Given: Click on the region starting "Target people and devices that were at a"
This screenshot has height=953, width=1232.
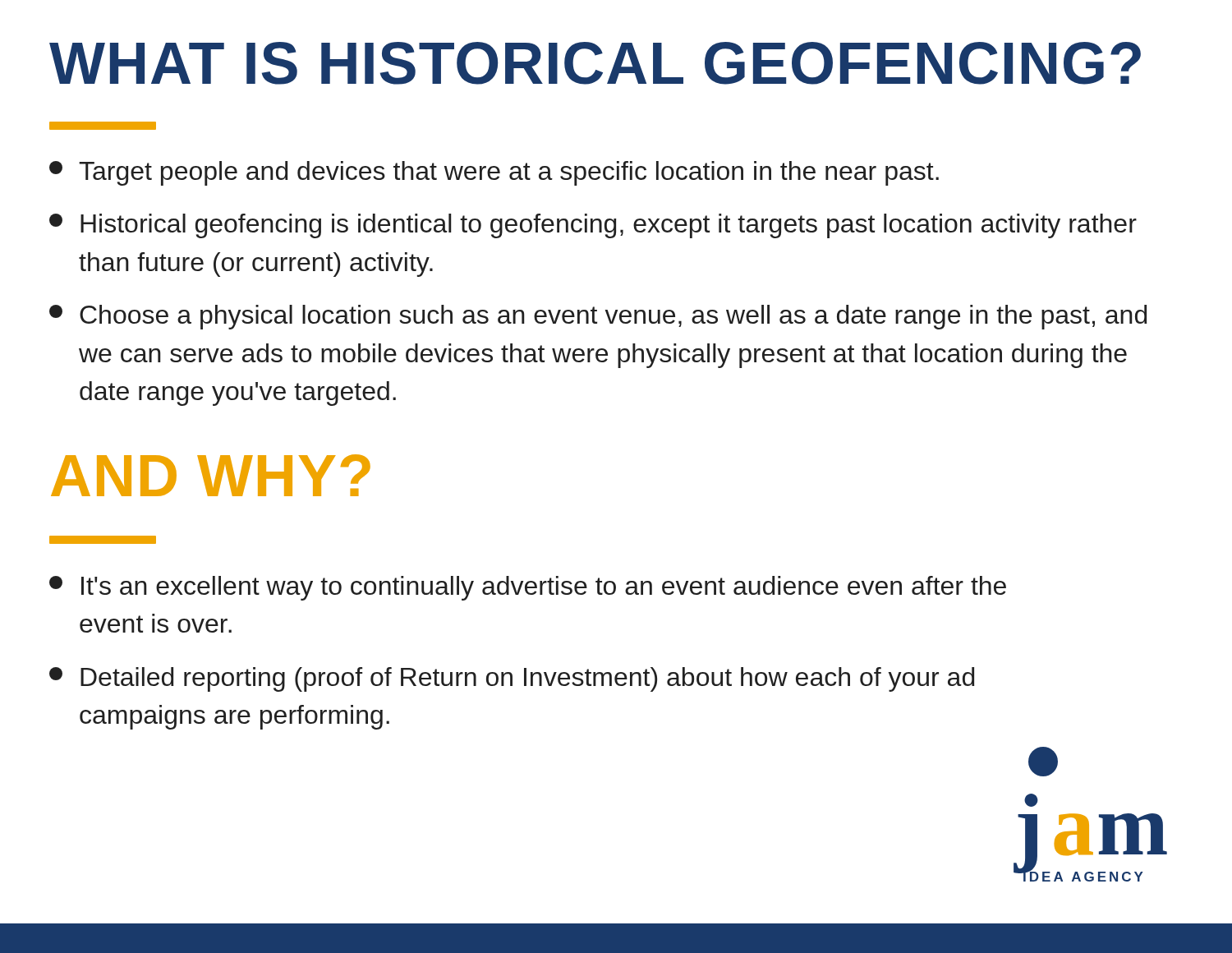Looking at the screenshot, I should (x=612, y=171).
